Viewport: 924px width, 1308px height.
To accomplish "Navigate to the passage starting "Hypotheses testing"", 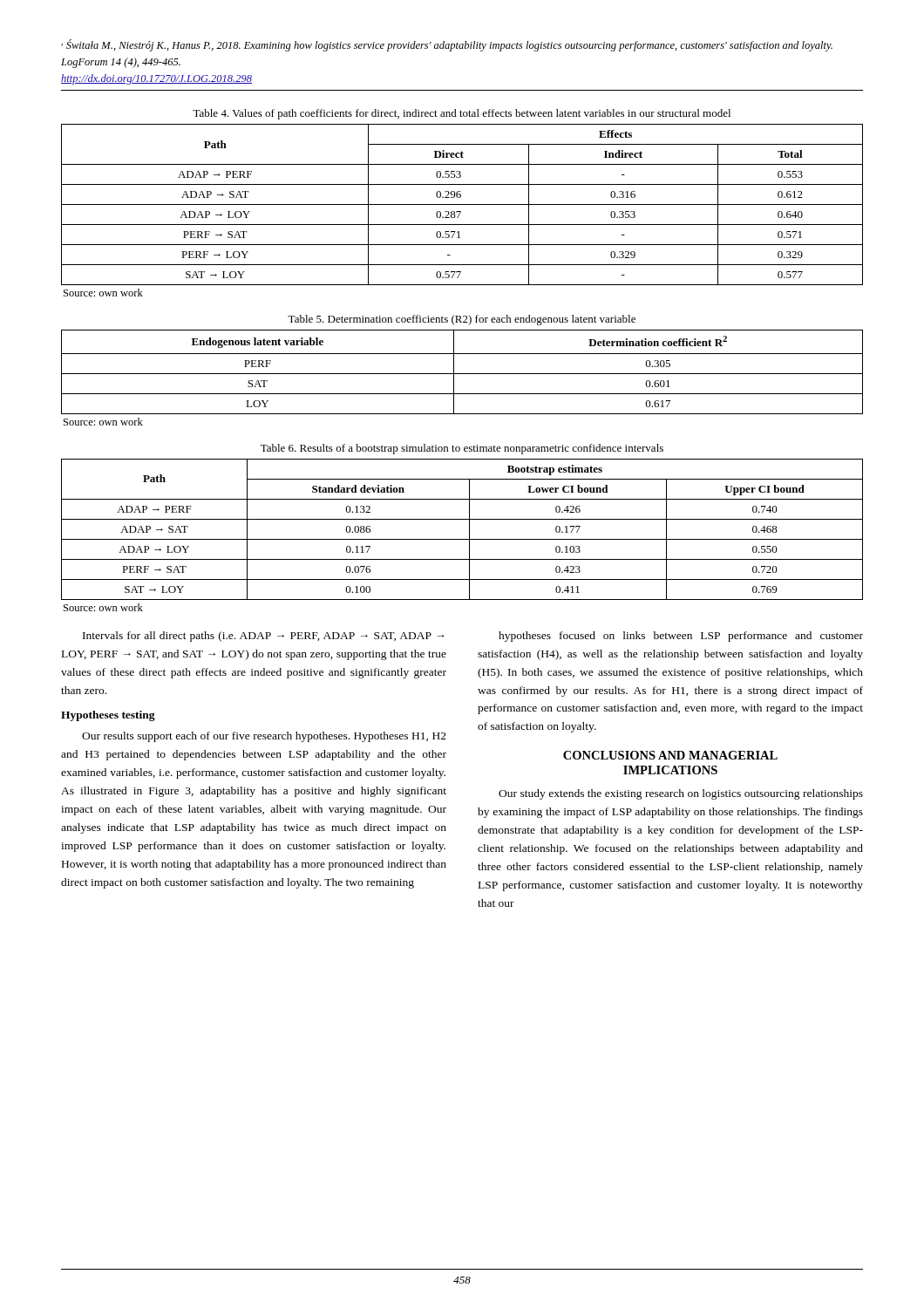I will pos(108,715).
